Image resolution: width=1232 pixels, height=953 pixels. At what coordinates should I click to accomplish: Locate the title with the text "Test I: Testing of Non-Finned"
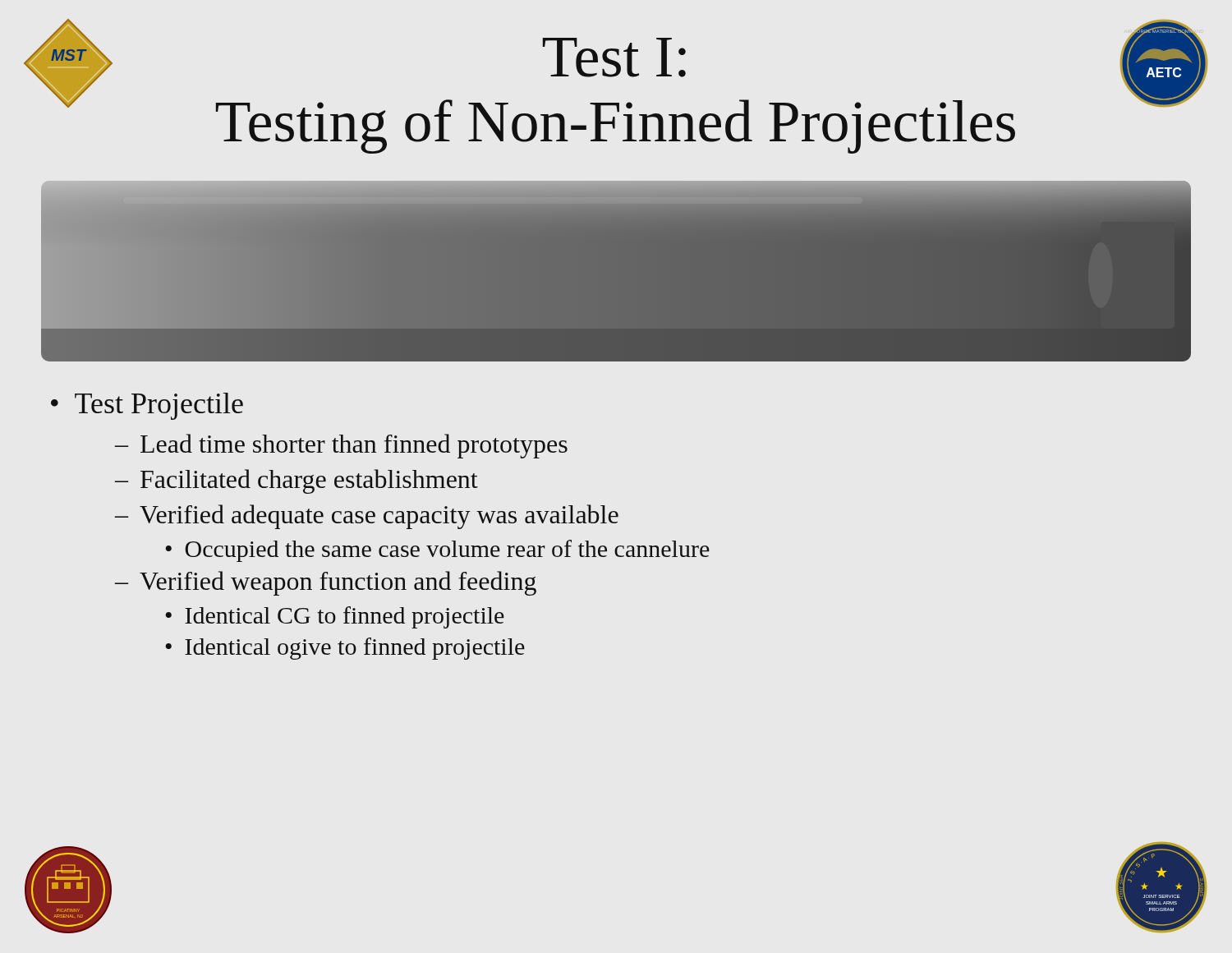616,90
